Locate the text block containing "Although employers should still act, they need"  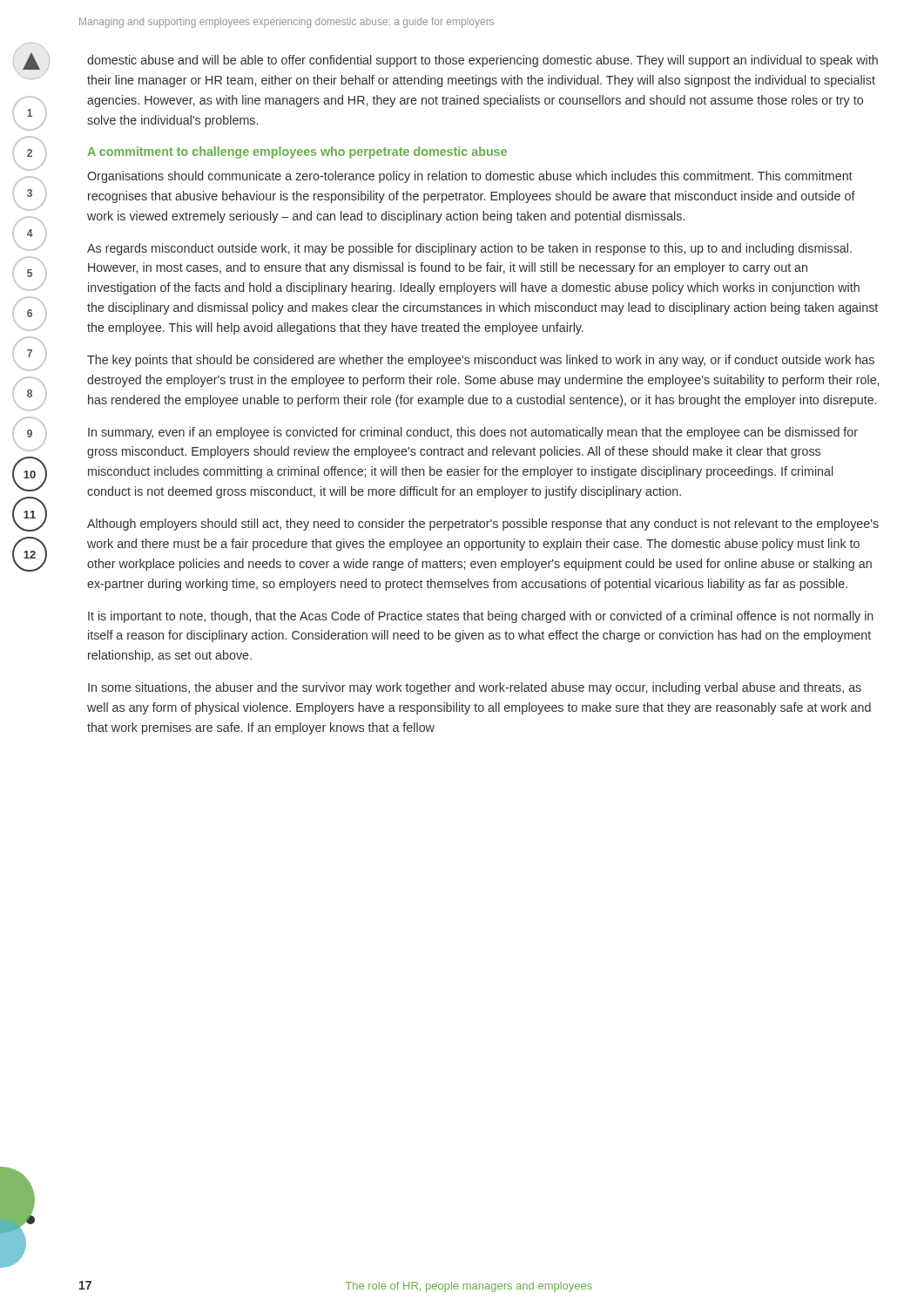[x=483, y=554]
